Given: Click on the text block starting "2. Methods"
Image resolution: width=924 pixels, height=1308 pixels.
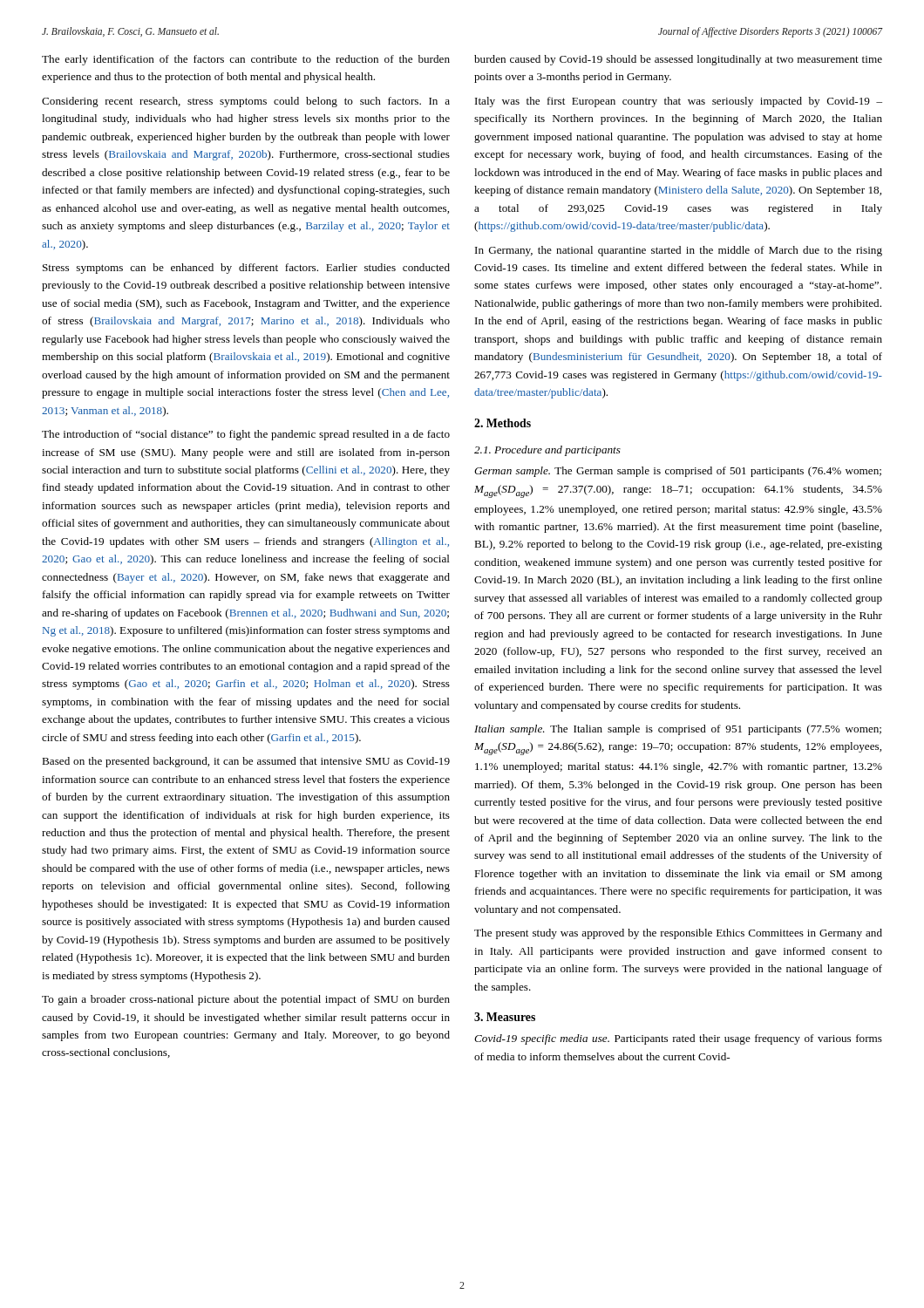Looking at the screenshot, I should pyautogui.click(x=503, y=423).
